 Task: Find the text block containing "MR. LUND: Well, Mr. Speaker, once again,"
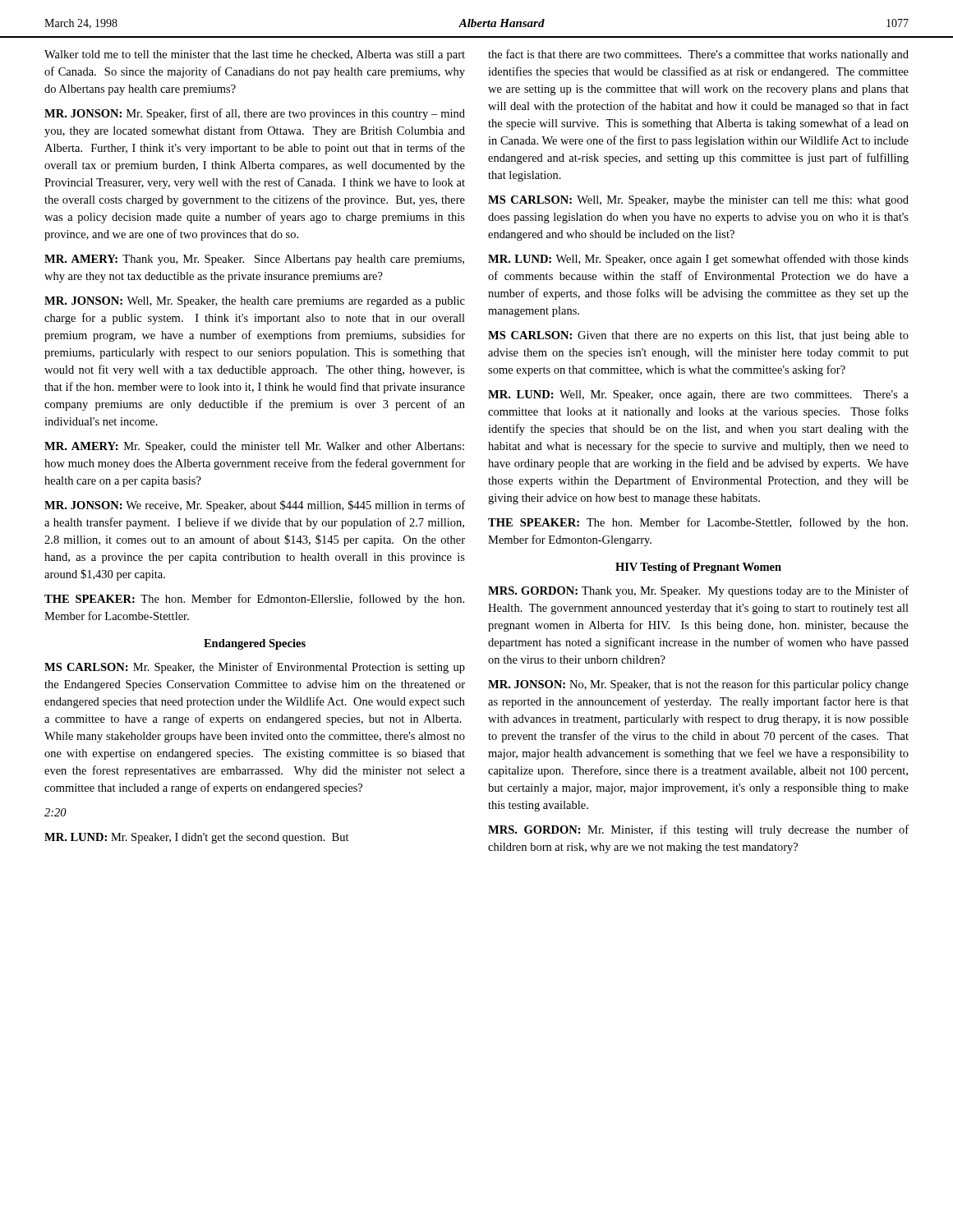698,446
